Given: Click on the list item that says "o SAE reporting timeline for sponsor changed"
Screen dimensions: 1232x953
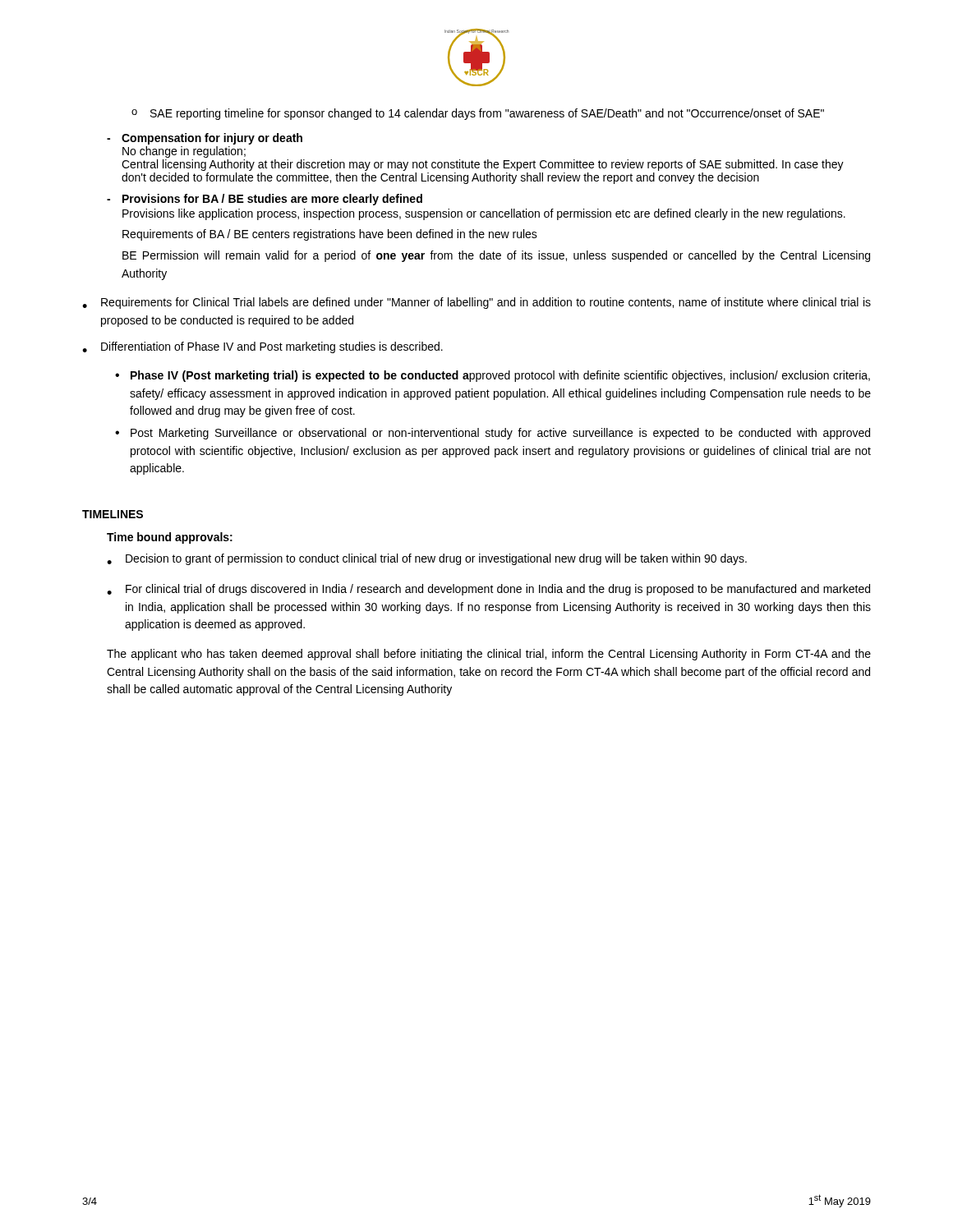Looking at the screenshot, I should click(501, 114).
